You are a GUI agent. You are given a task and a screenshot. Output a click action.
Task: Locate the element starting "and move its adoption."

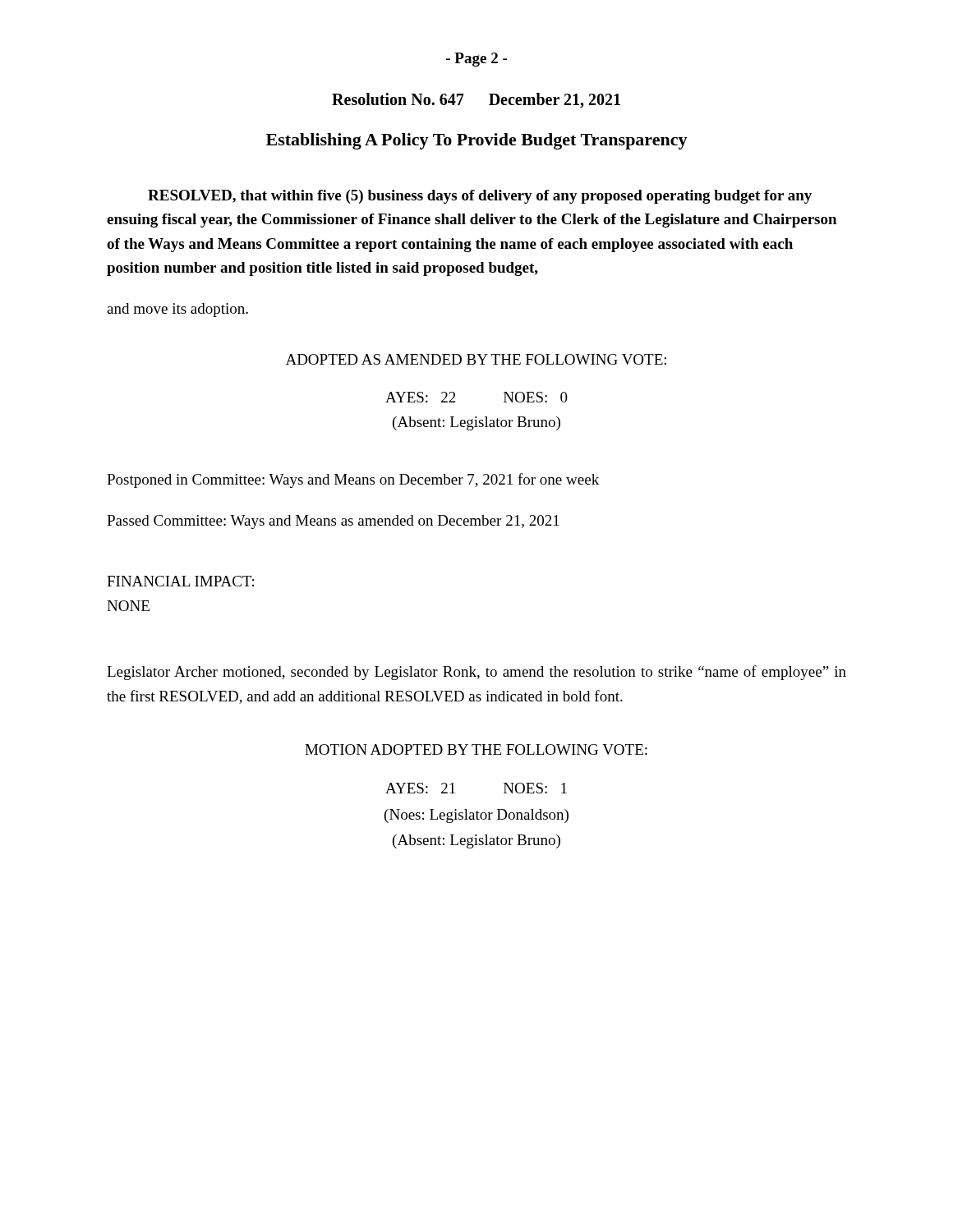(178, 308)
